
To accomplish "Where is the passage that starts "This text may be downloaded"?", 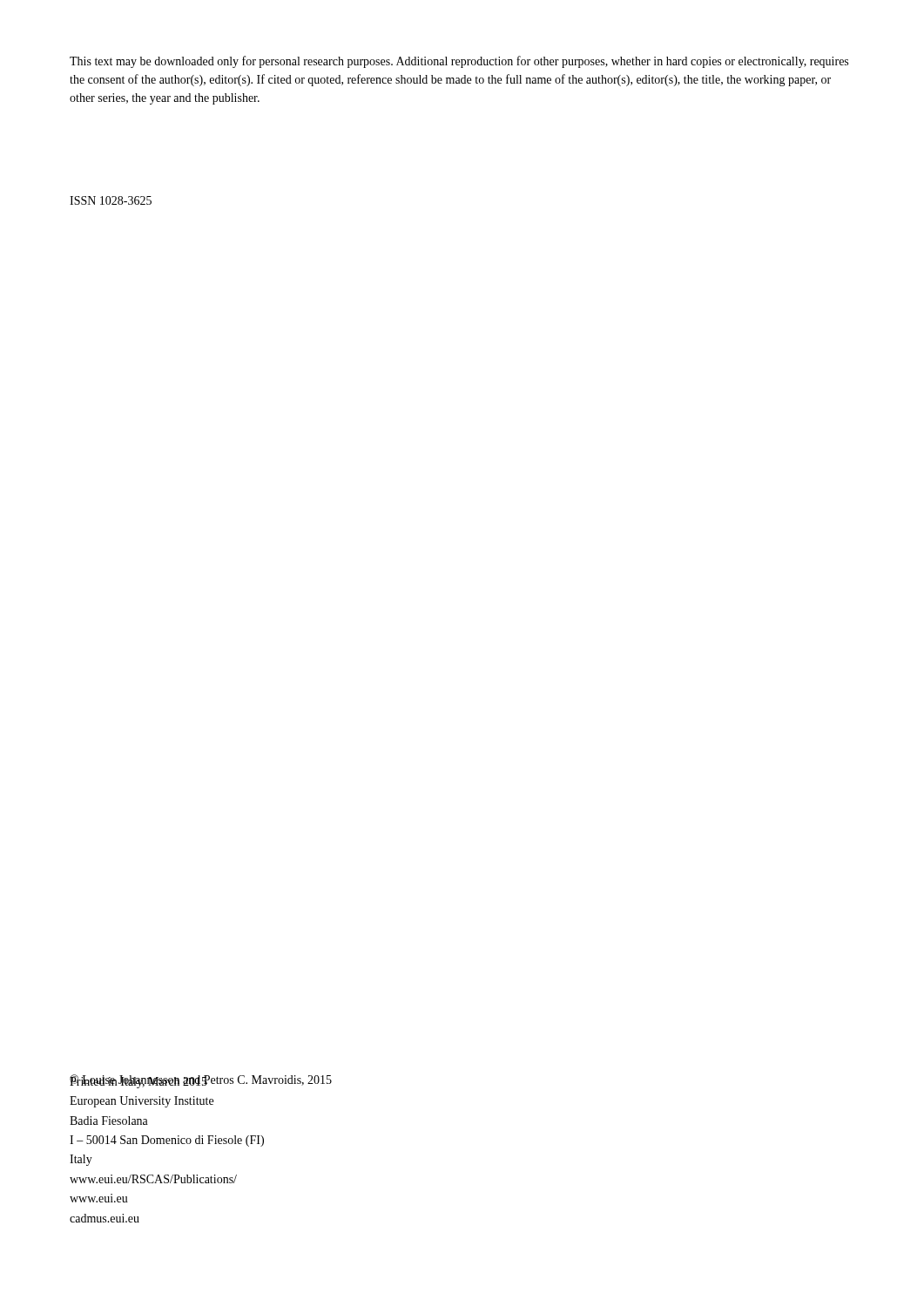I will (x=459, y=80).
